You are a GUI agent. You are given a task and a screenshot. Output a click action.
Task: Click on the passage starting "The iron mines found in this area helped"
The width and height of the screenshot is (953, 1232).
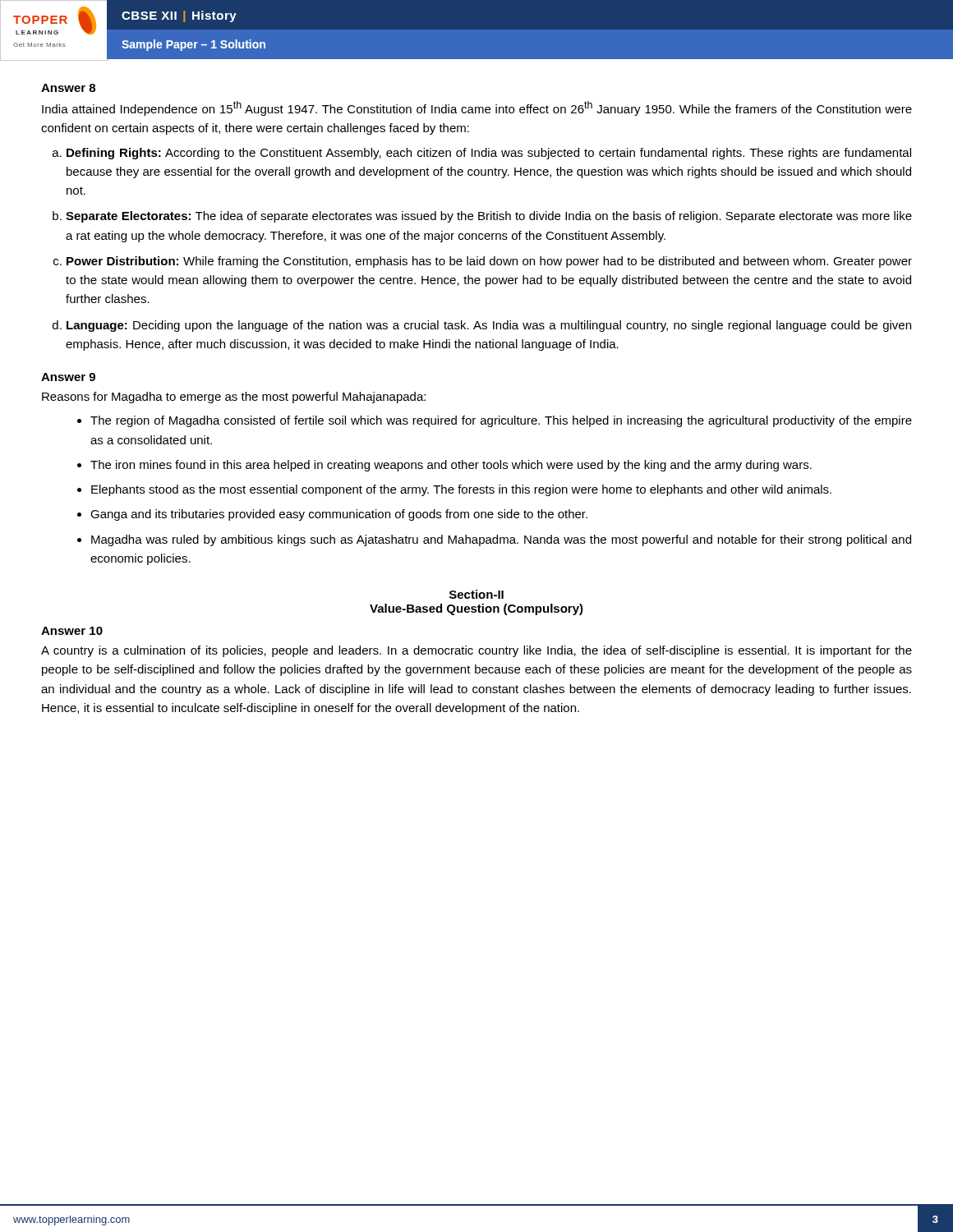[x=451, y=464]
